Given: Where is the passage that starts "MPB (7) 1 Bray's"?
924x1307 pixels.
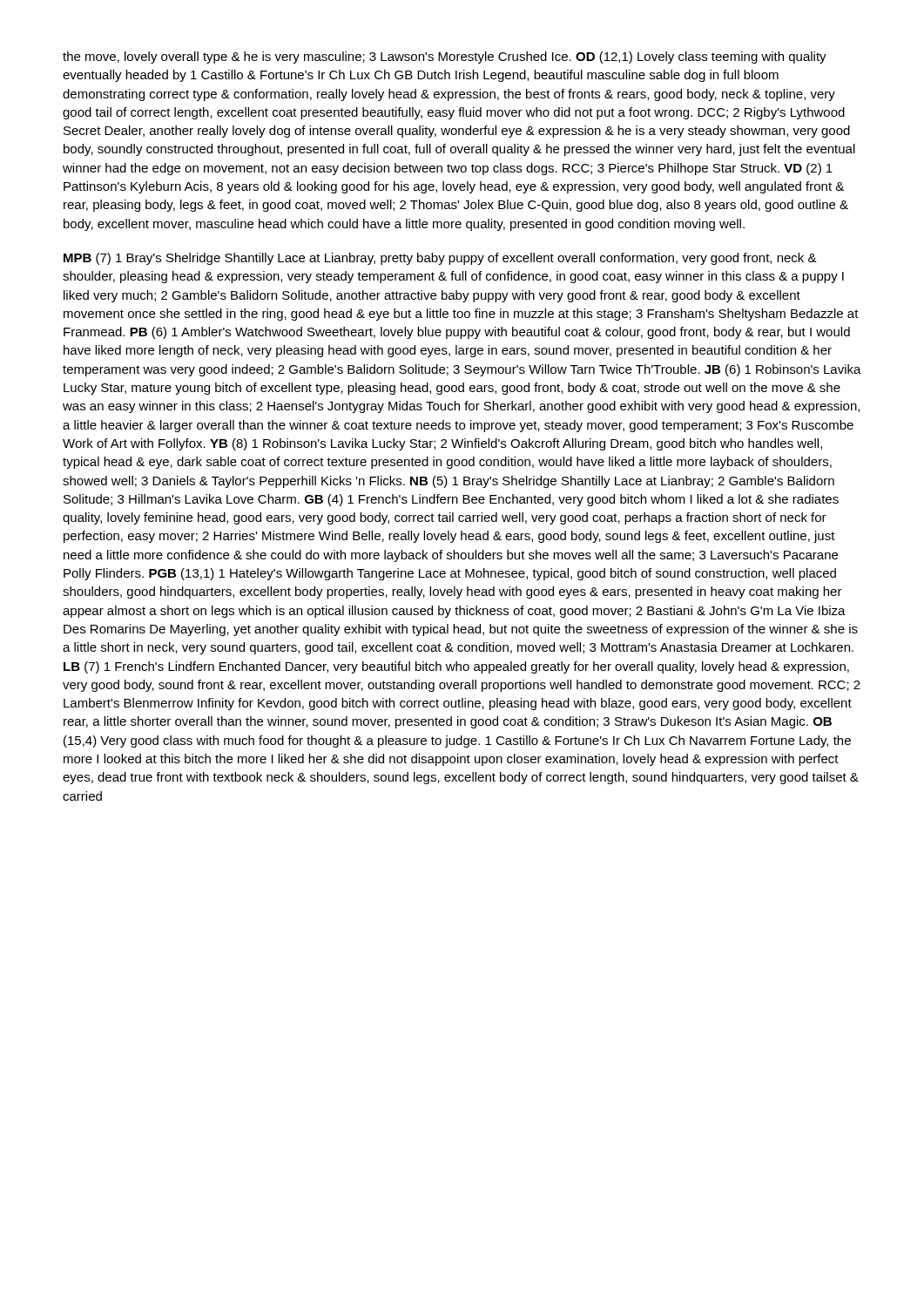Looking at the screenshot, I should (462, 527).
